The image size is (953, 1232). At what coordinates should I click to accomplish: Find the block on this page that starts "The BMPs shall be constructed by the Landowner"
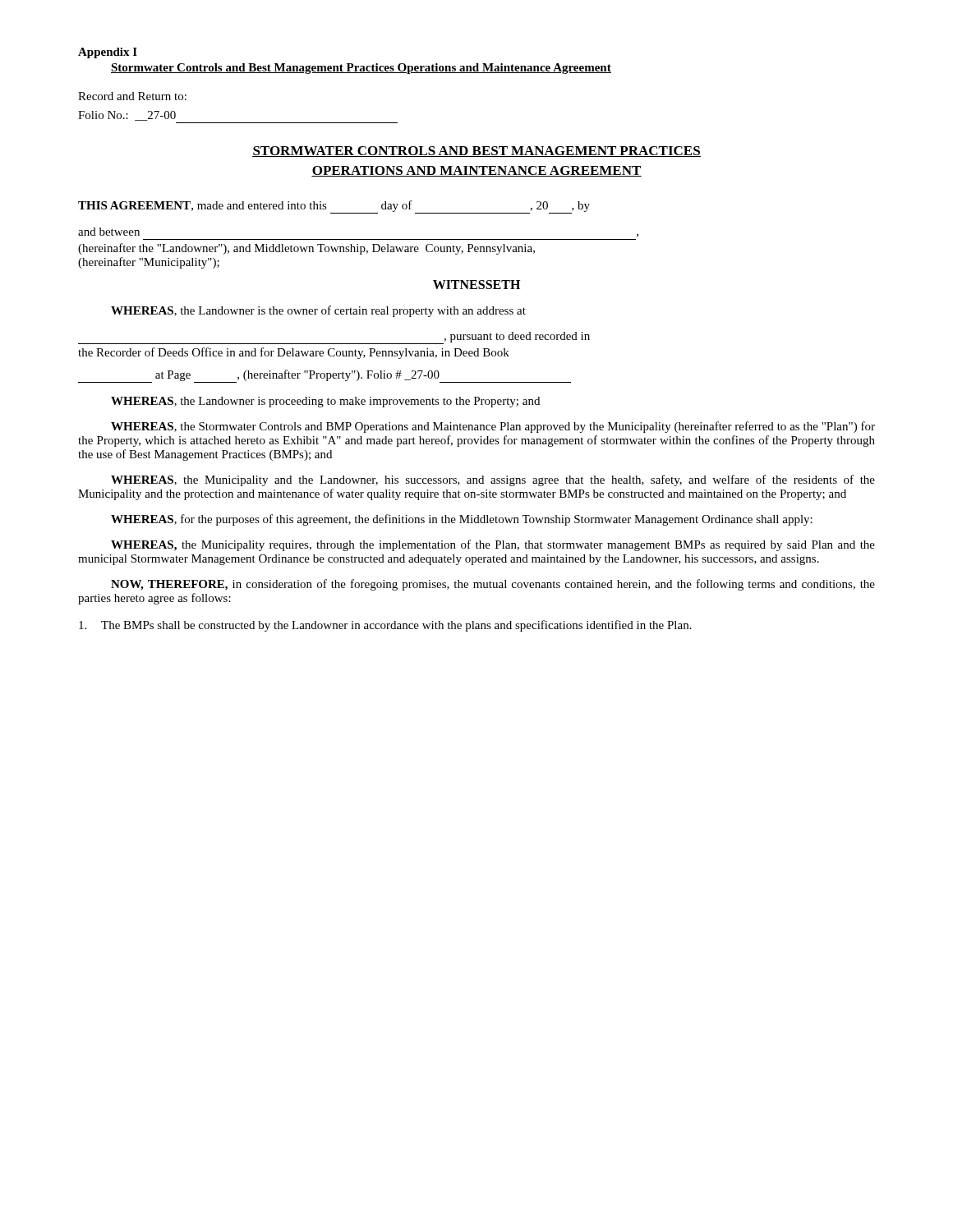476,625
